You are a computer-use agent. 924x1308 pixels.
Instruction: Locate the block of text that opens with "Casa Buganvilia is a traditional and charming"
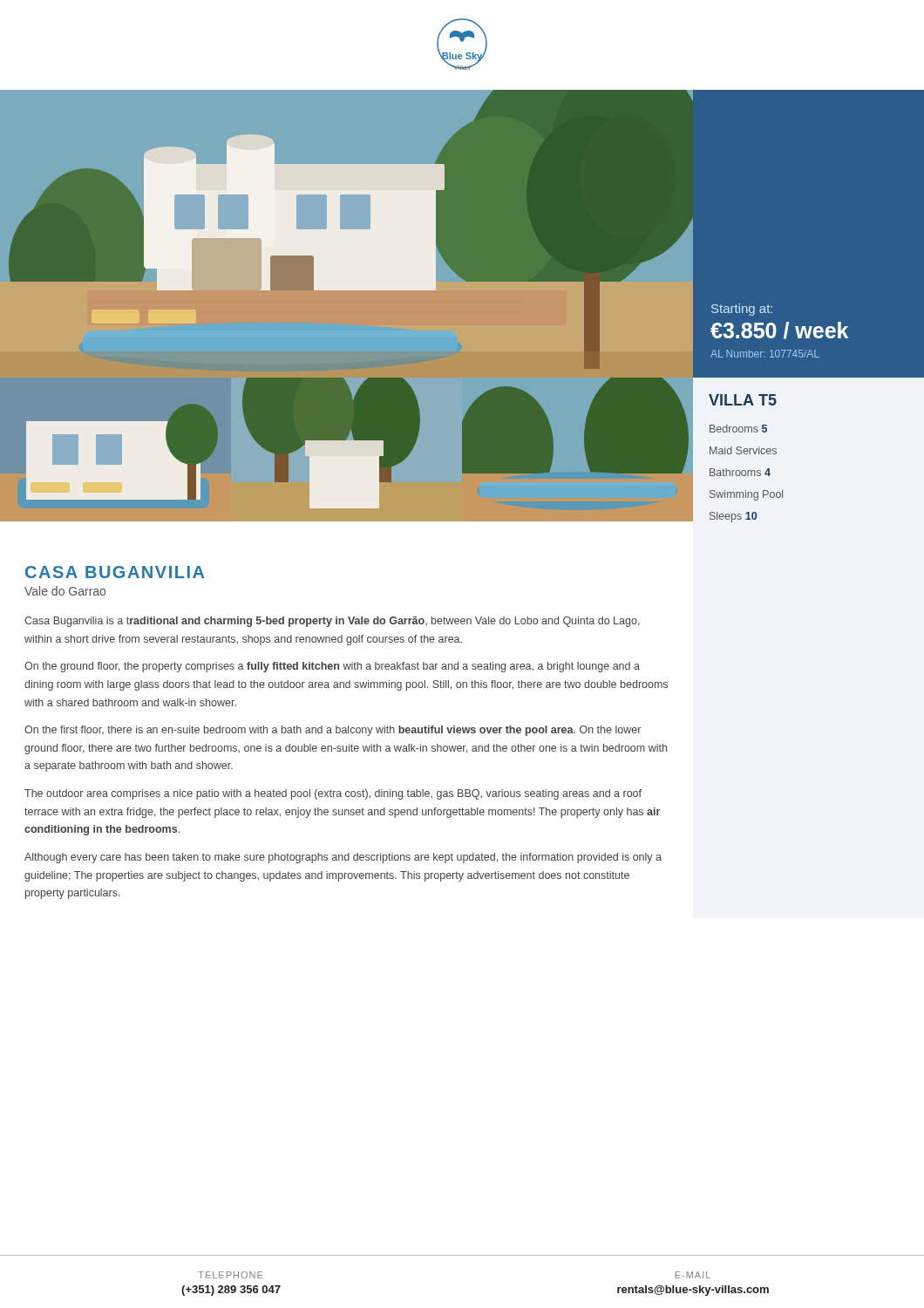[x=332, y=630]
